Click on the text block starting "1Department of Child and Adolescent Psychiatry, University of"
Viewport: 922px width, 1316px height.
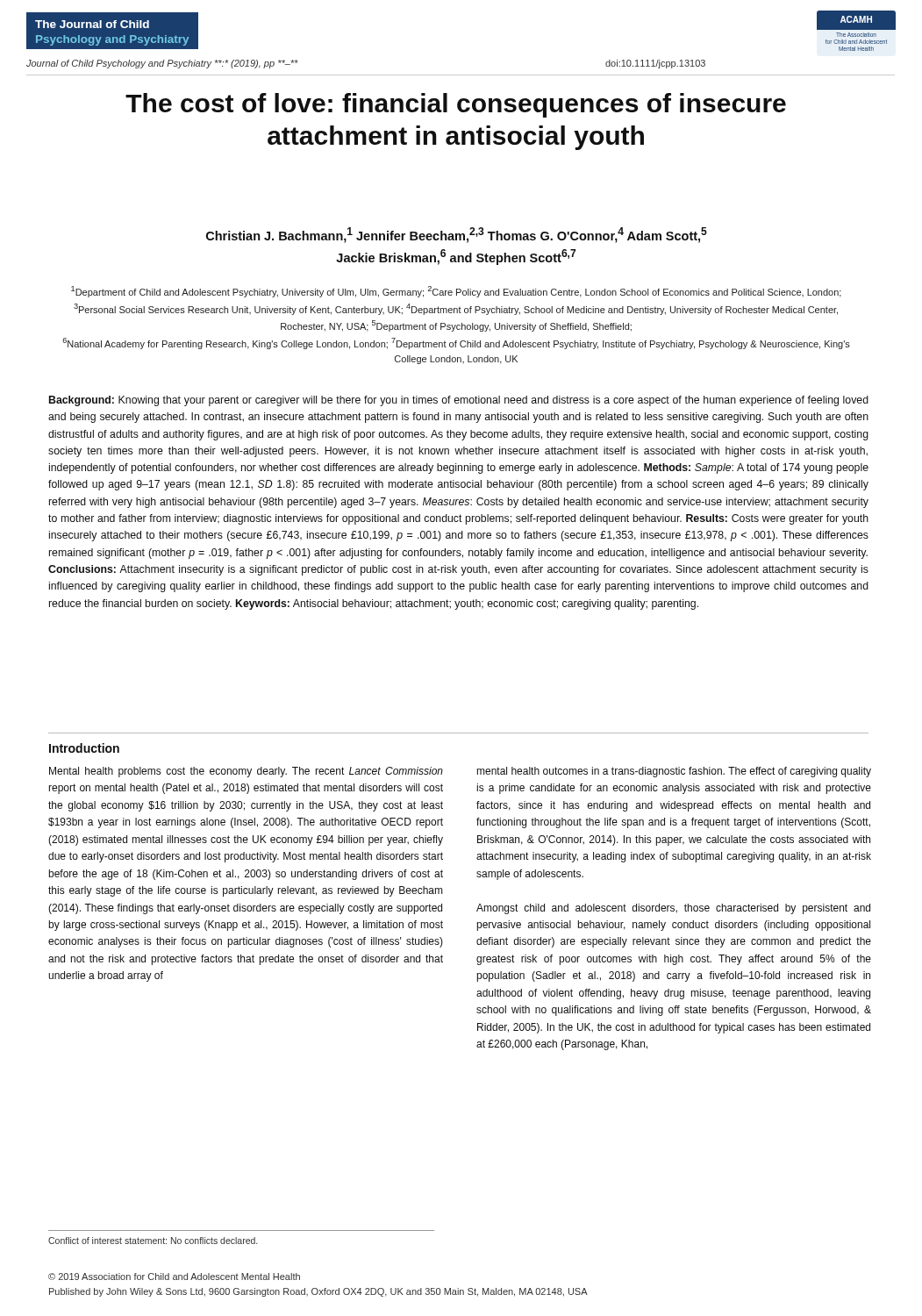coord(456,324)
